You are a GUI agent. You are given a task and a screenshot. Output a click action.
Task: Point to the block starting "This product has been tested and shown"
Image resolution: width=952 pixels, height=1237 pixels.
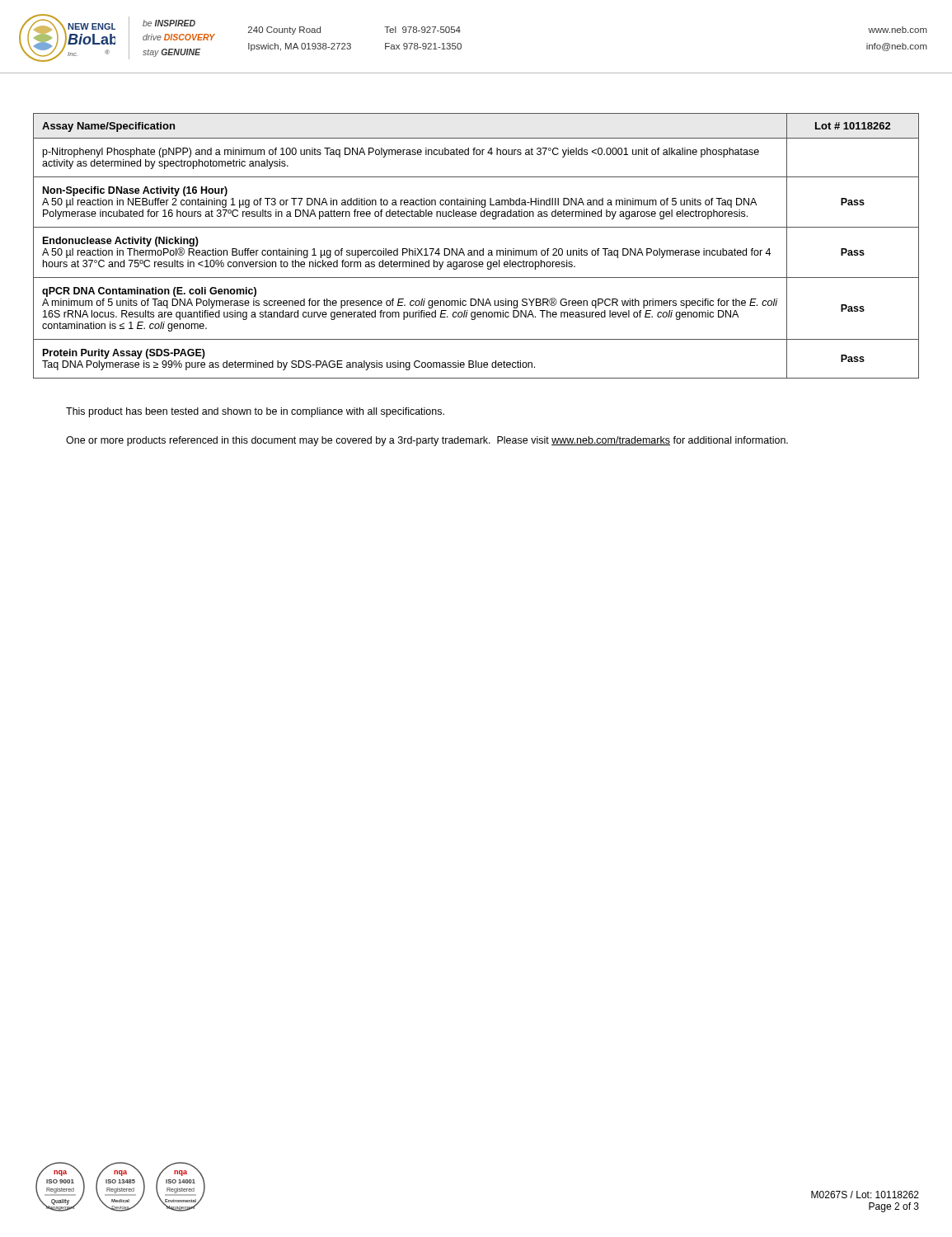click(255, 412)
